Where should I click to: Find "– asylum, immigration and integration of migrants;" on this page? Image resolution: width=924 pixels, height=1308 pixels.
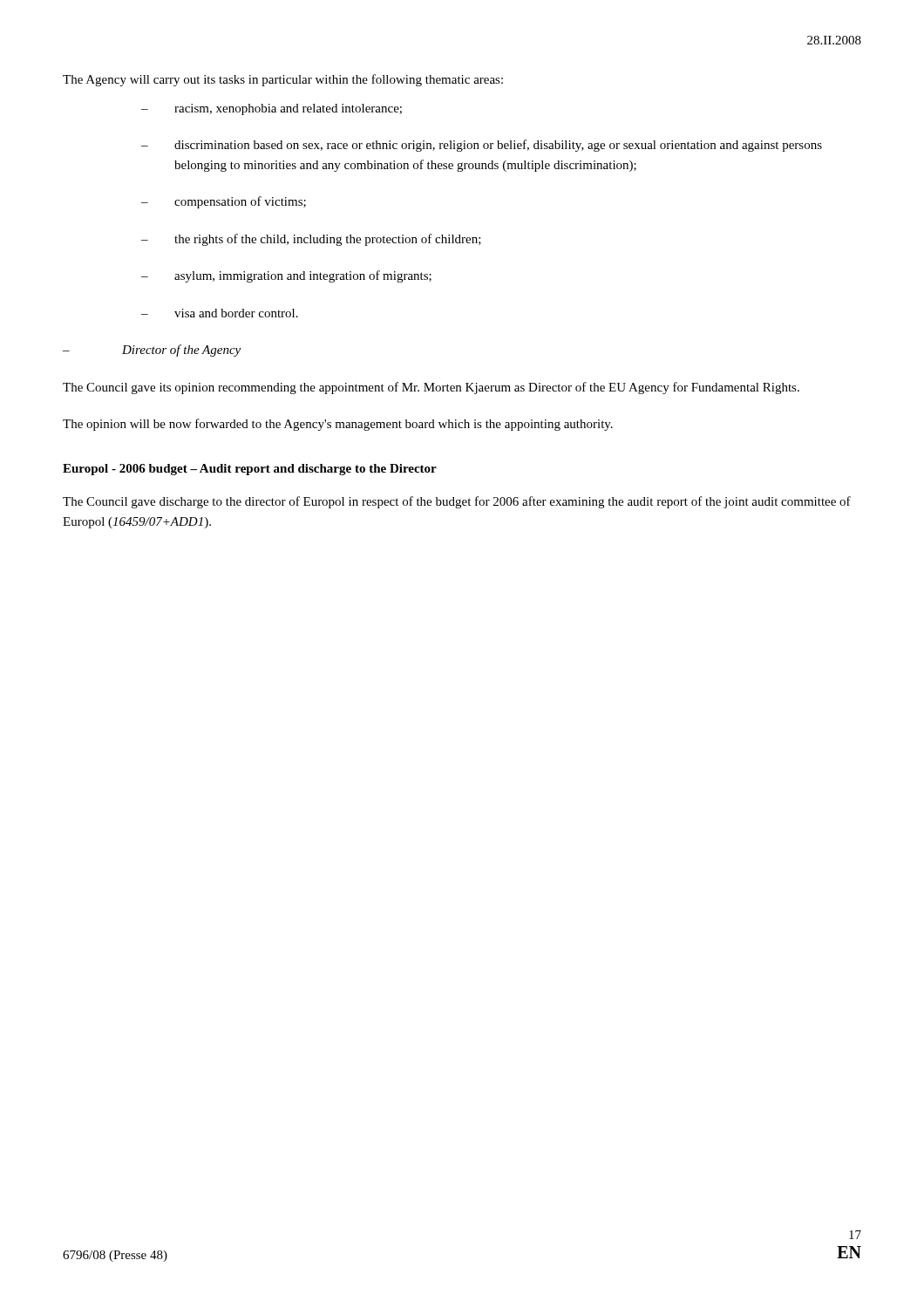point(286,276)
